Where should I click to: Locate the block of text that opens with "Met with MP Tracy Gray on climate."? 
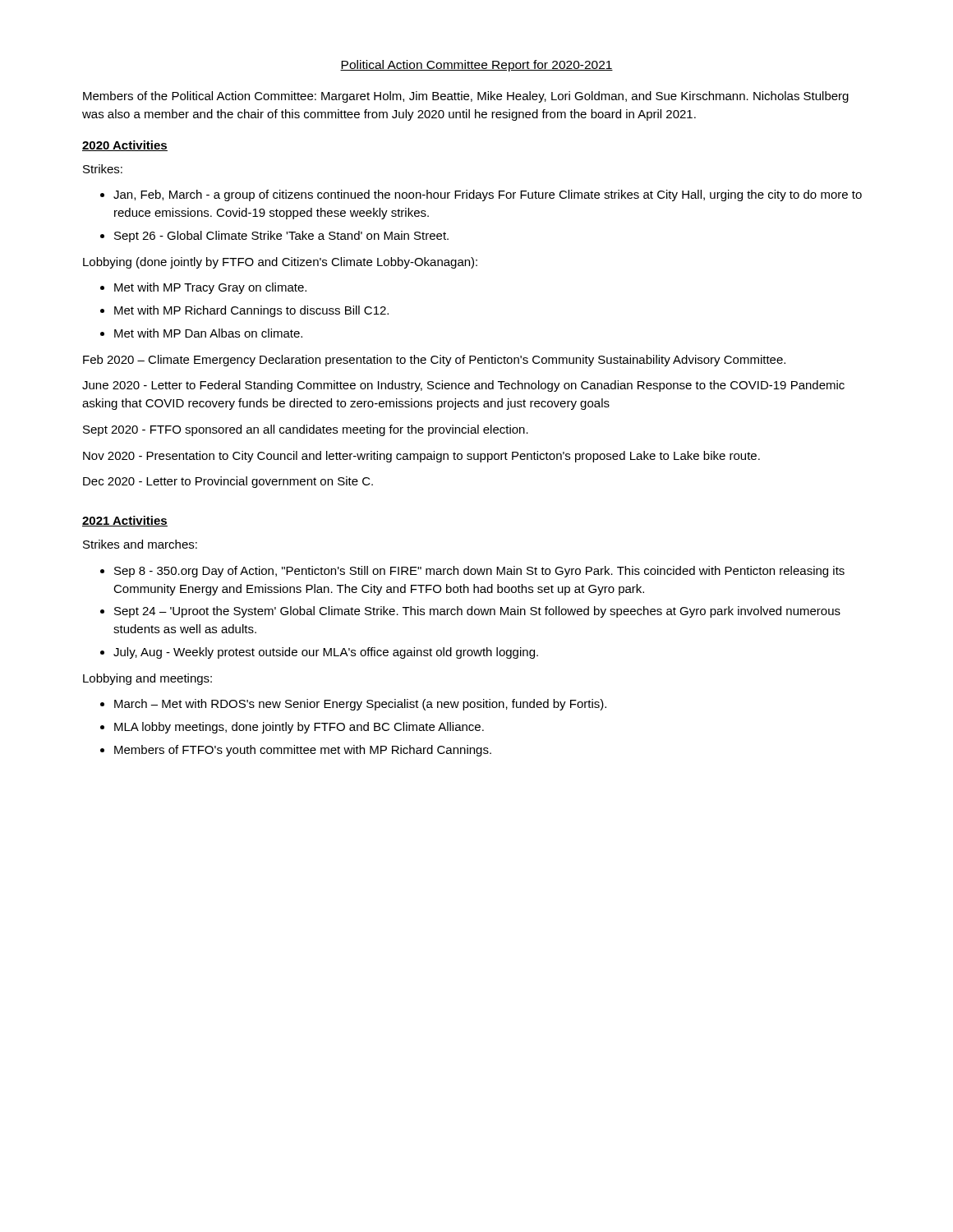(x=203, y=288)
